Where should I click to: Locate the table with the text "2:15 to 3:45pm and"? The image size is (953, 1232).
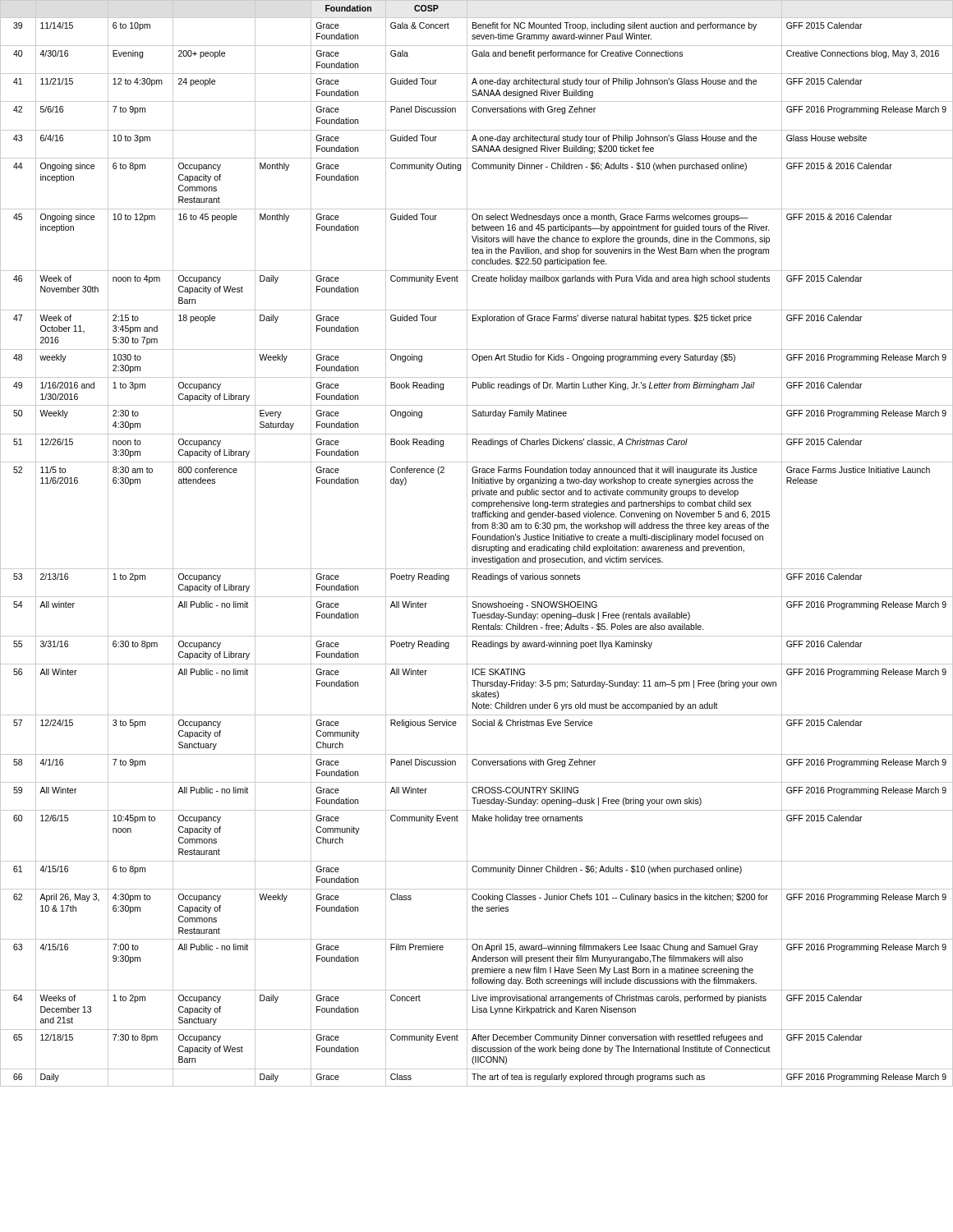pyautogui.click(x=476, y=543)
